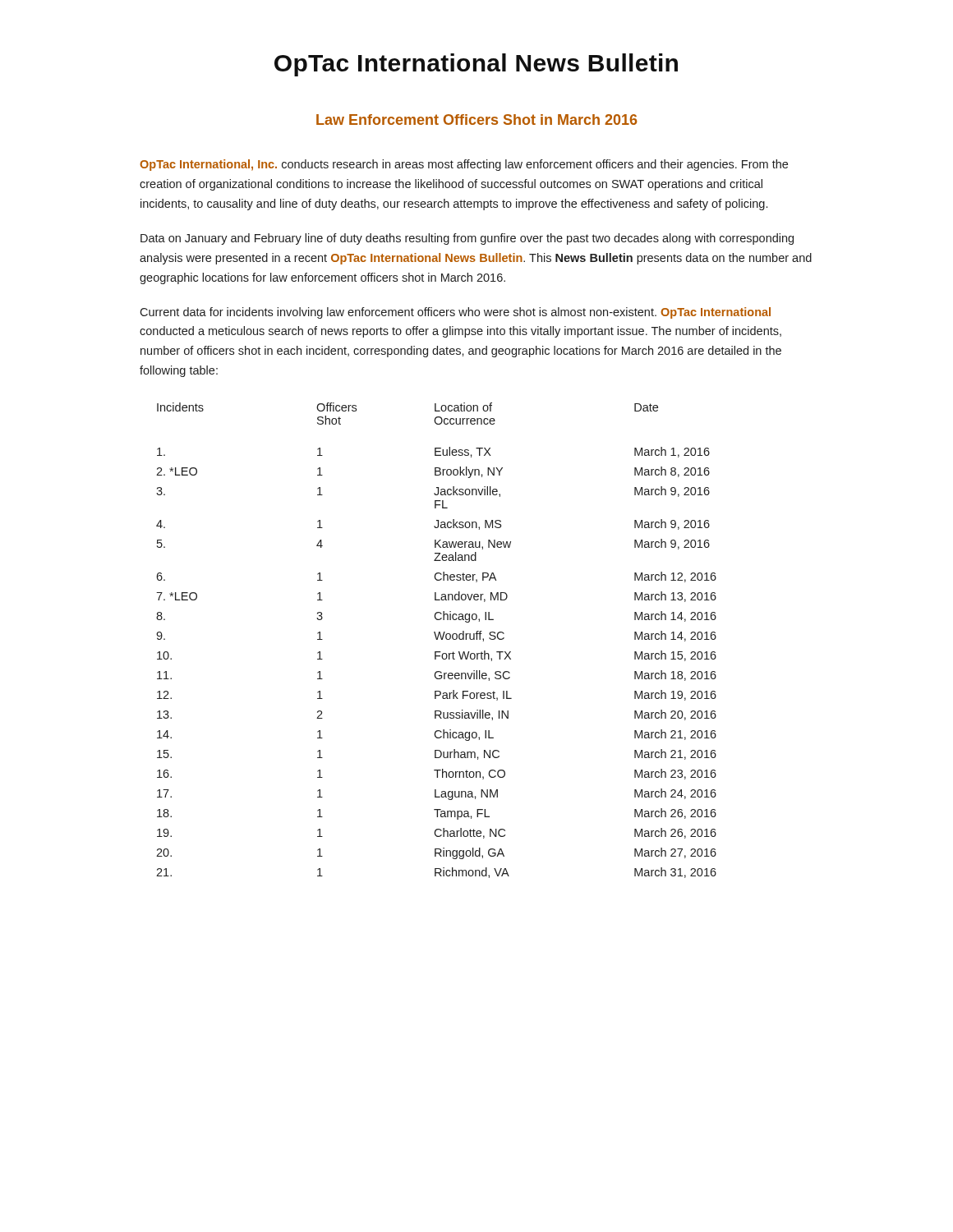Find the text block starting "Current data for incidents involving law enforcement"
The height and width of the screenshot is (1232, 953).
tap(461, 341)
